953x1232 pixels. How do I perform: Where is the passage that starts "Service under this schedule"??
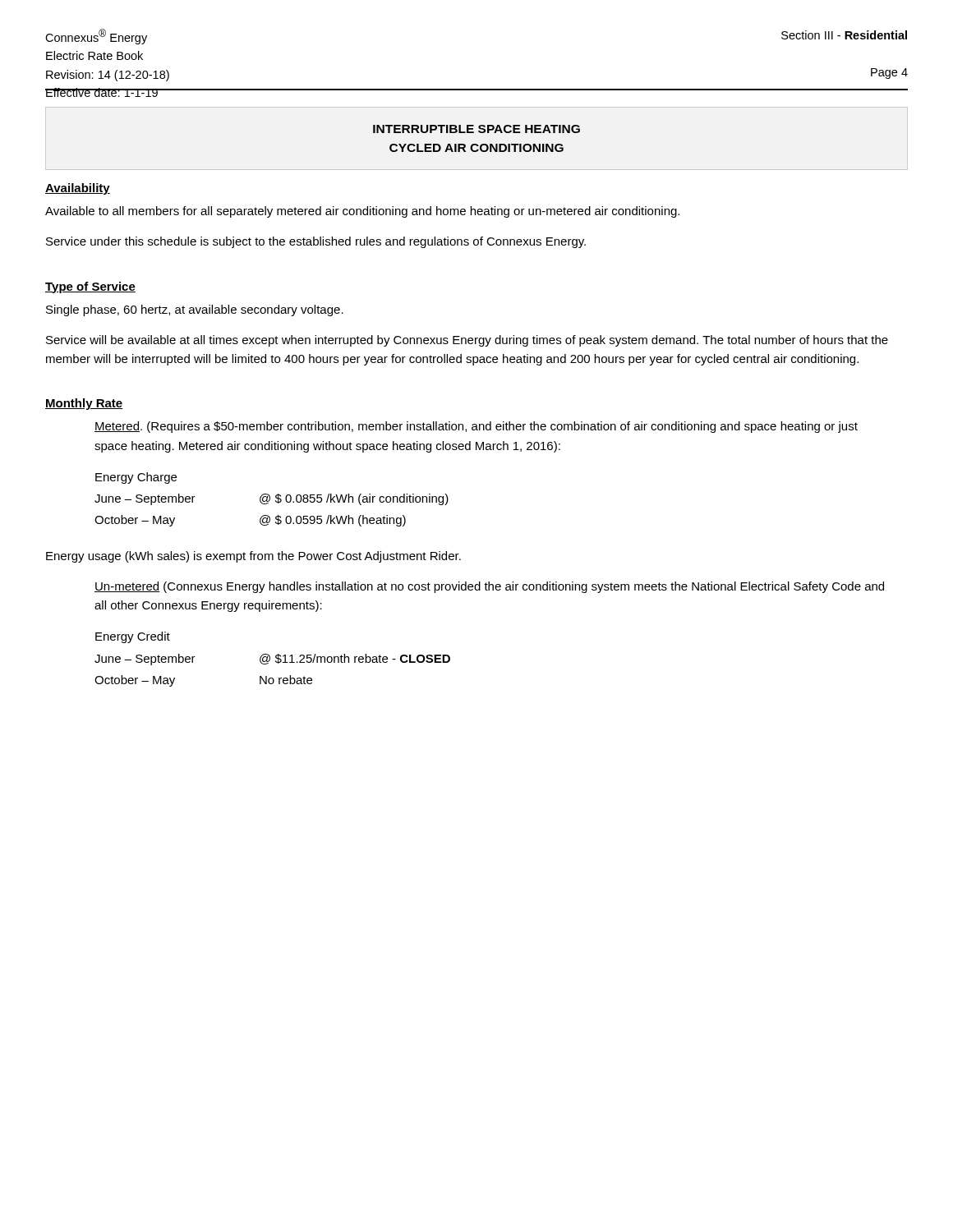476,241
